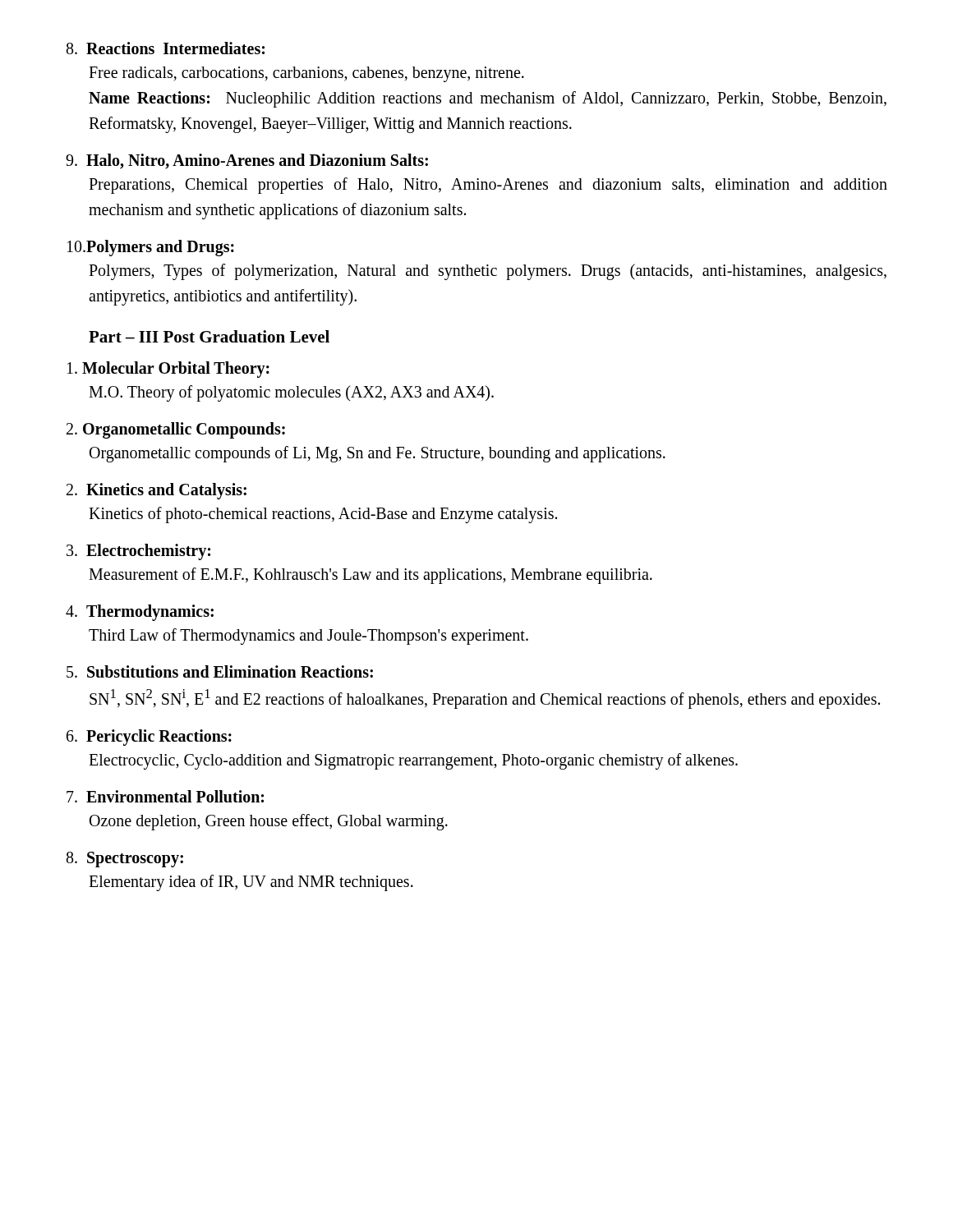
Task: Find the text starting "3. Electrochemistry: Measurement of E.M.F., Kohlrausch's Law"
Action: point(476,564)
